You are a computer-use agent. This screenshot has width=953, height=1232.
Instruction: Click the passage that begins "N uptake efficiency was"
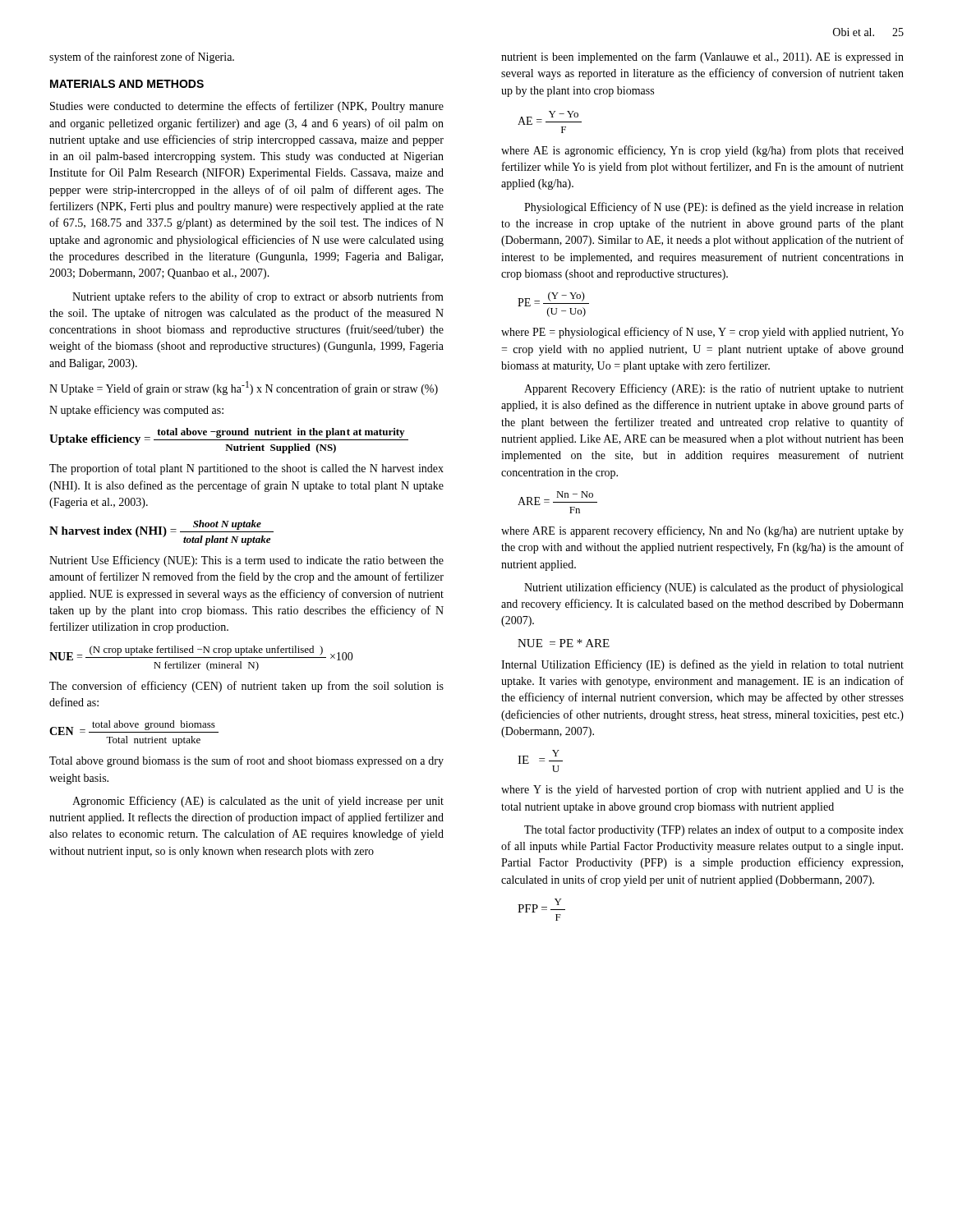pyautogui.click(x=137, y=410)
